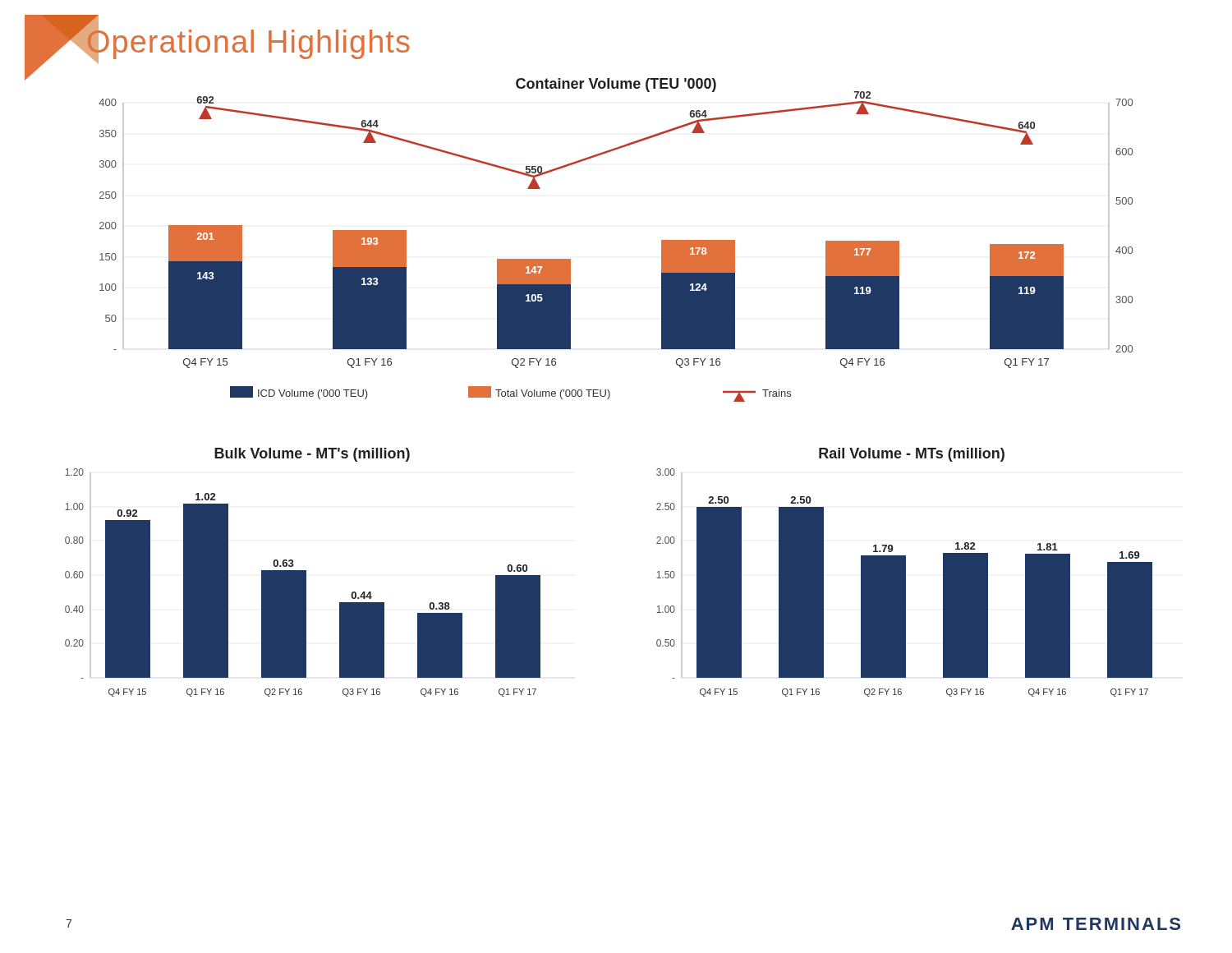Locate the title that says "Operational Highlights"
The height and width of the screenshot is (953, 1232).
(249, 42)
